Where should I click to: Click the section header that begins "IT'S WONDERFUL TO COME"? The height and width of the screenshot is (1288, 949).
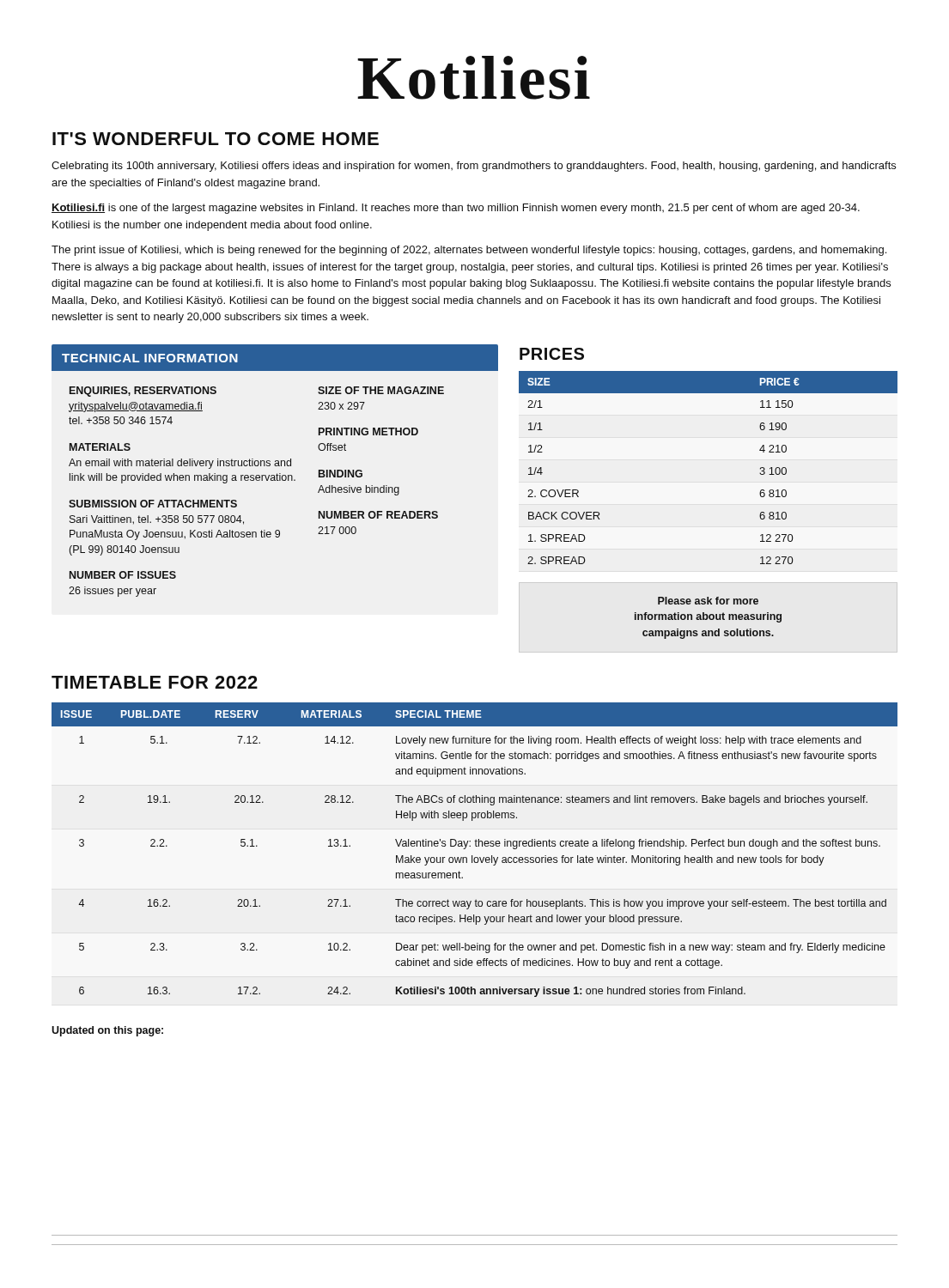[216, 139]
